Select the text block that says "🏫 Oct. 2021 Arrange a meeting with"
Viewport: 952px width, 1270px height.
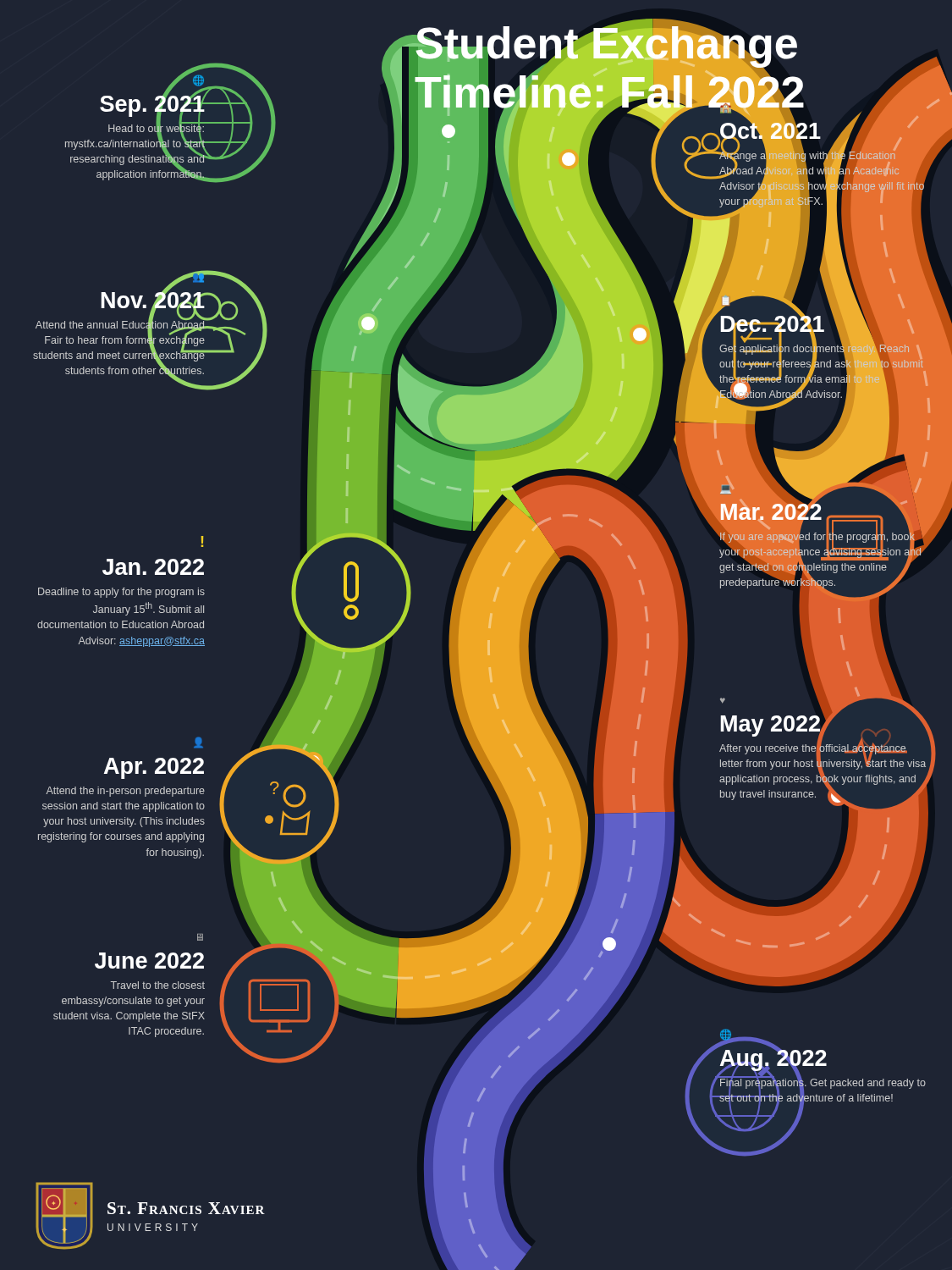pos(823,156)
